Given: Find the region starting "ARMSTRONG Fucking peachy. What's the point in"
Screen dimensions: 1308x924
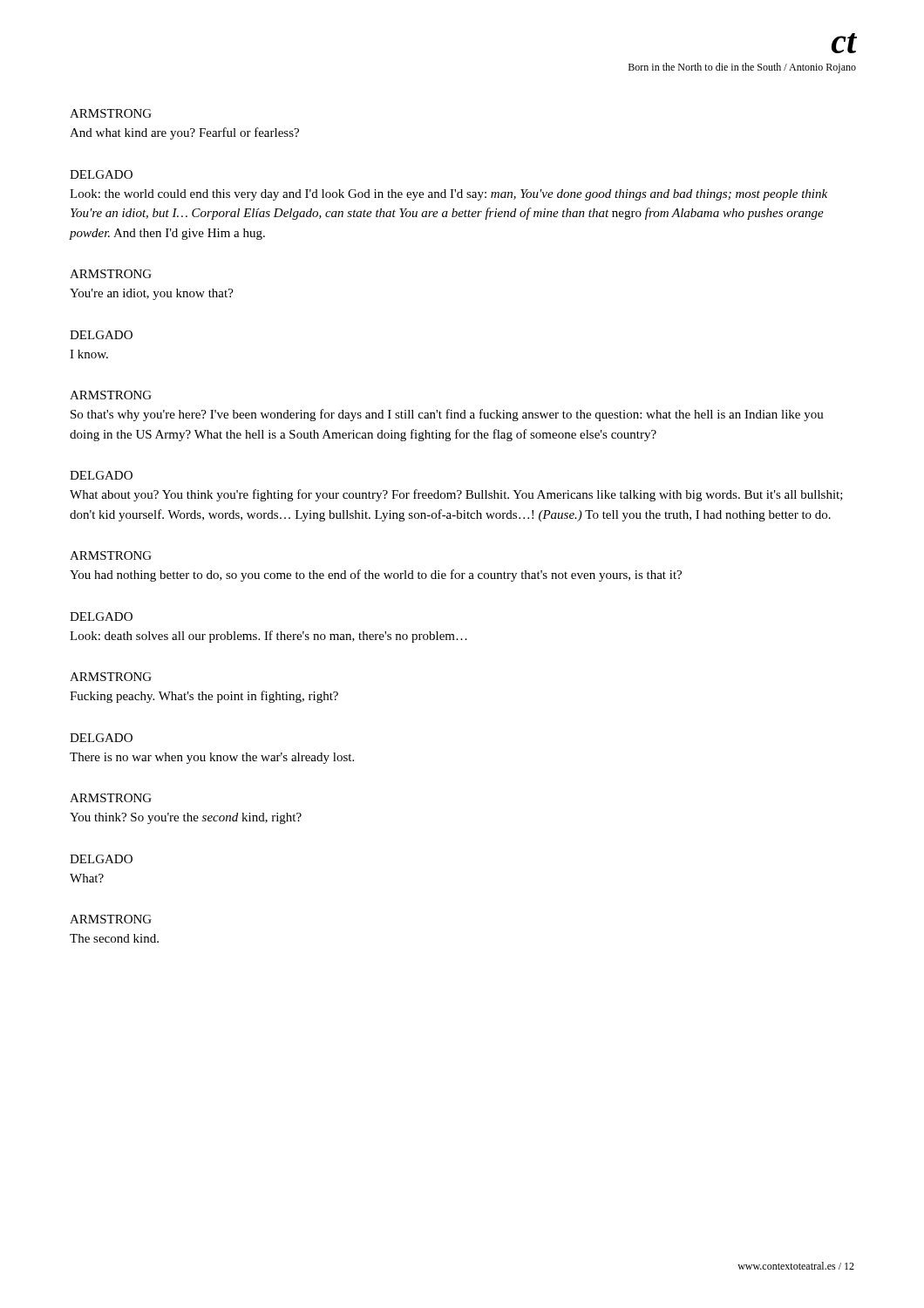Looking at the screenshot, I should click(x=111, y=677).
